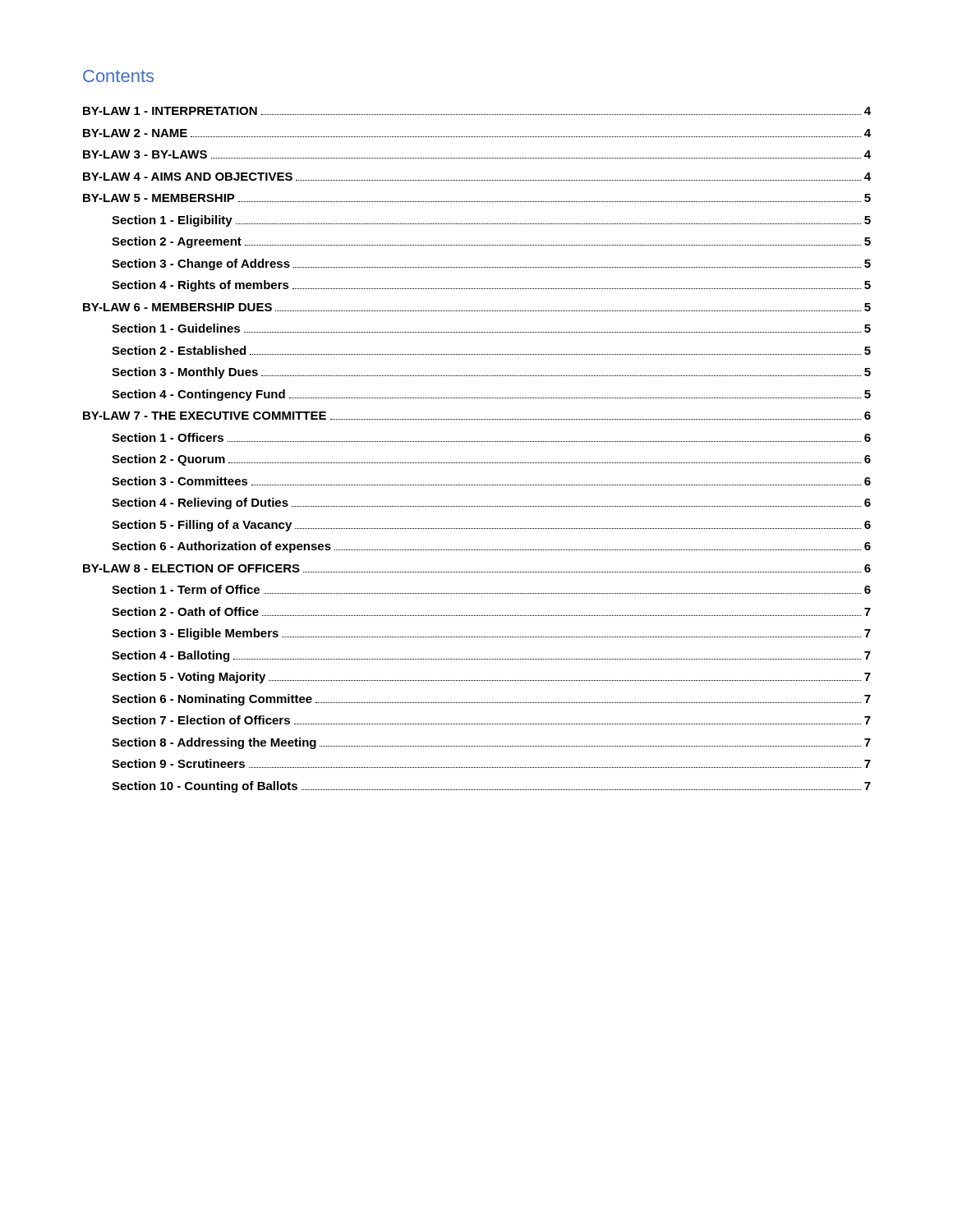Find the element starting "Section 1 - Term of Office"
This screenshot has height=1232, width=953.
pyautogui.click(x=476, y=590)
